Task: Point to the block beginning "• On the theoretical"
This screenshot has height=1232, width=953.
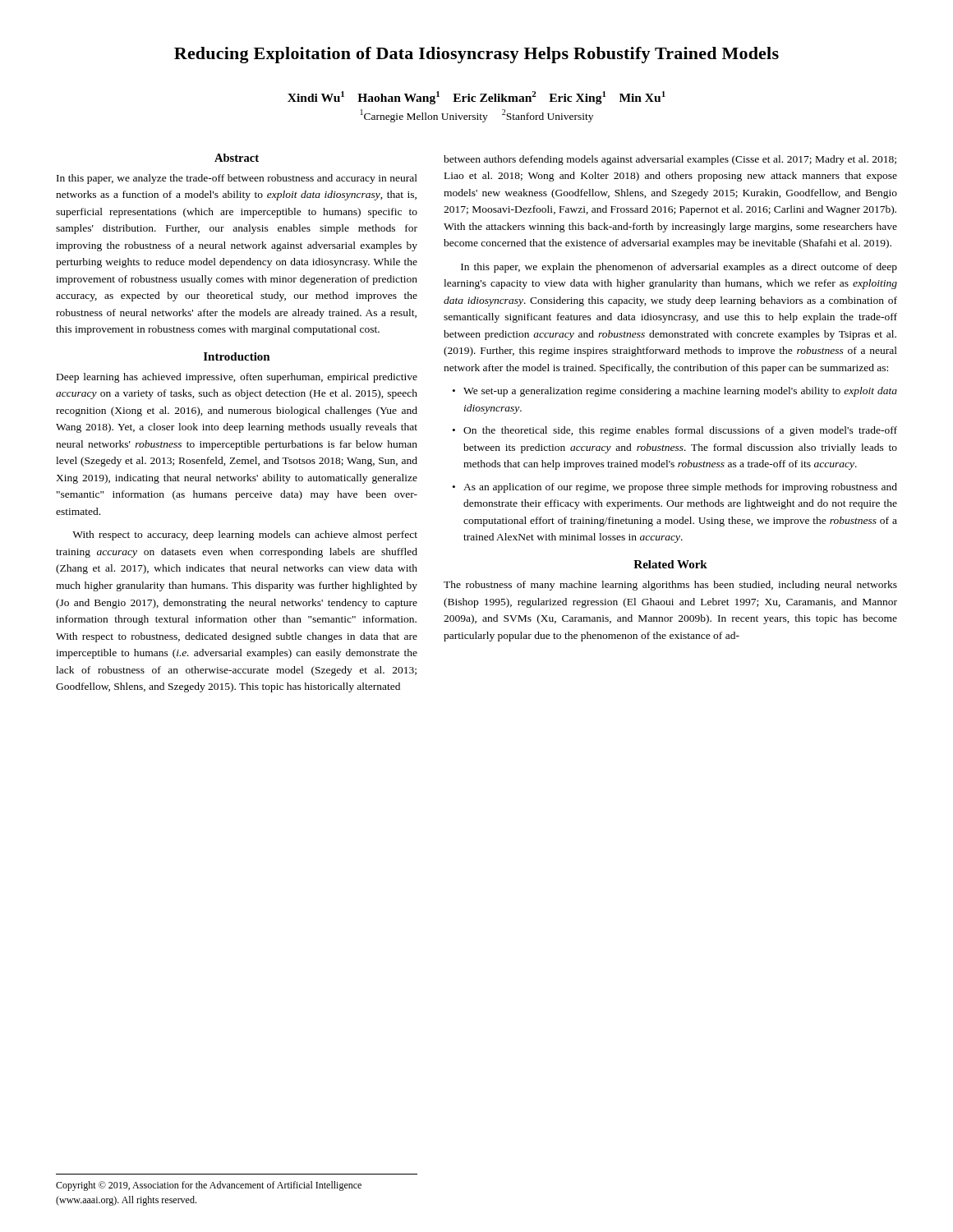Action: point(674,448)
